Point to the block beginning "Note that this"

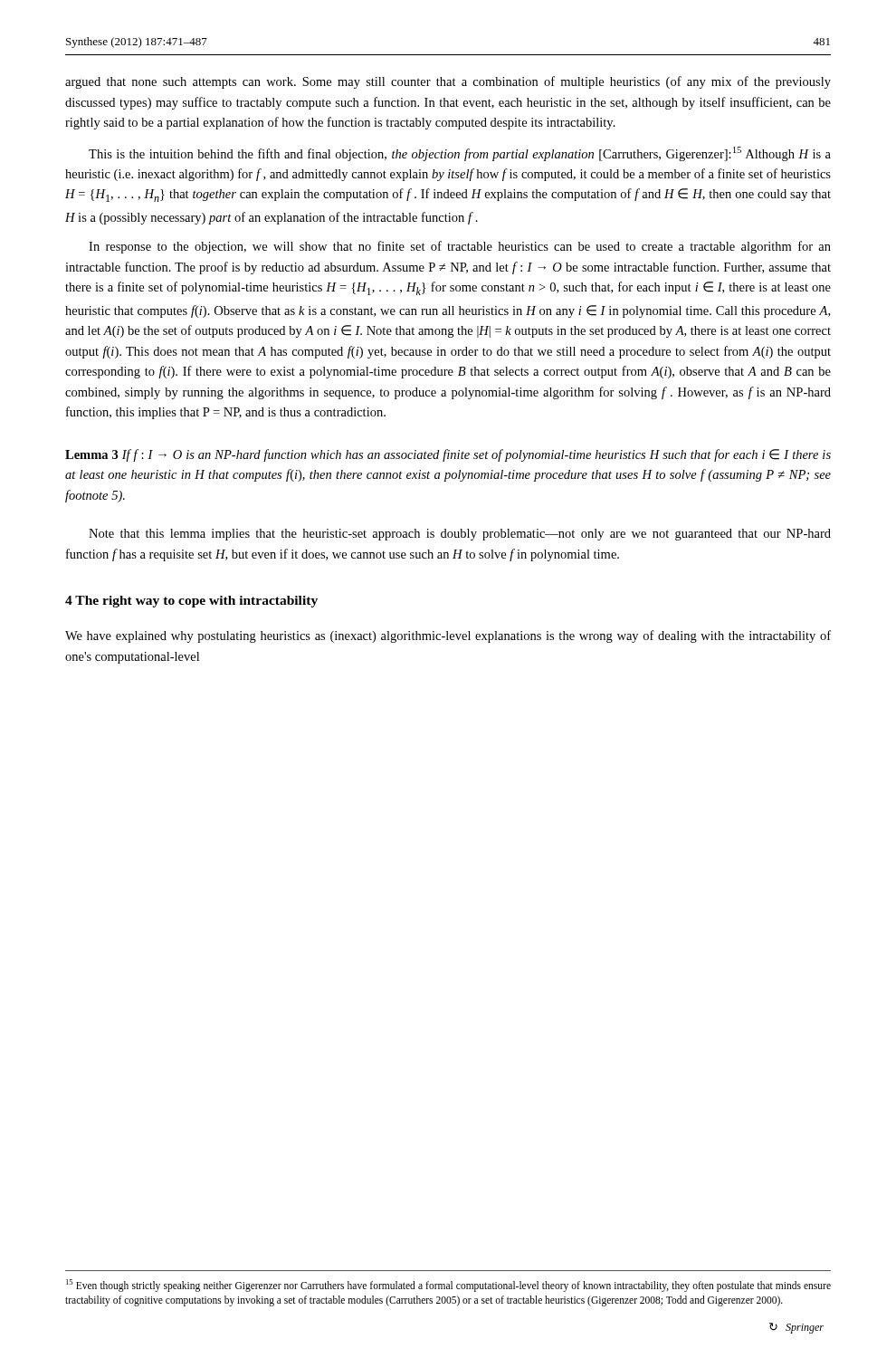(x=448, y=544)
